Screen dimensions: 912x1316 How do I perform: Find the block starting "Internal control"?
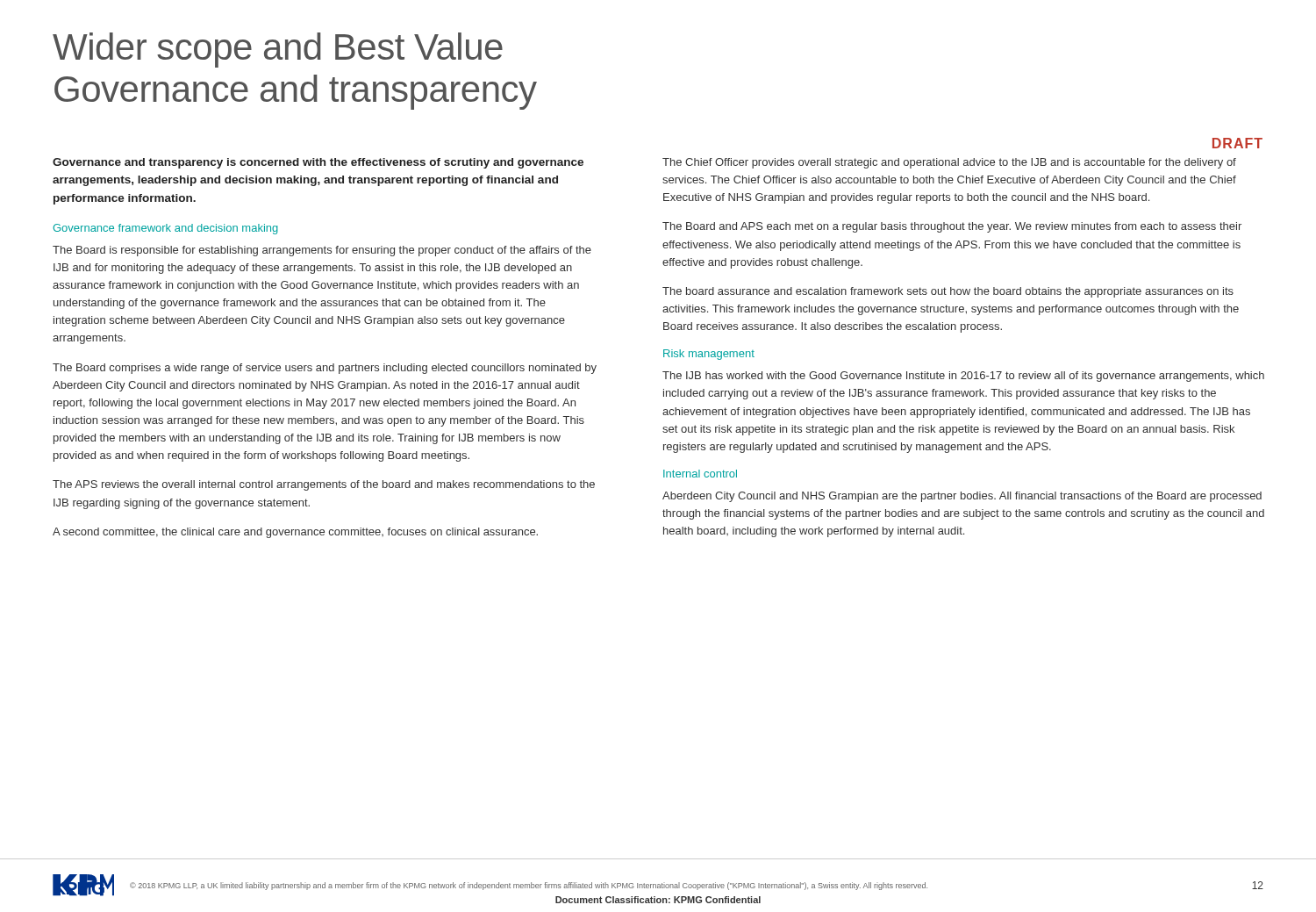[x=700, y=474]
